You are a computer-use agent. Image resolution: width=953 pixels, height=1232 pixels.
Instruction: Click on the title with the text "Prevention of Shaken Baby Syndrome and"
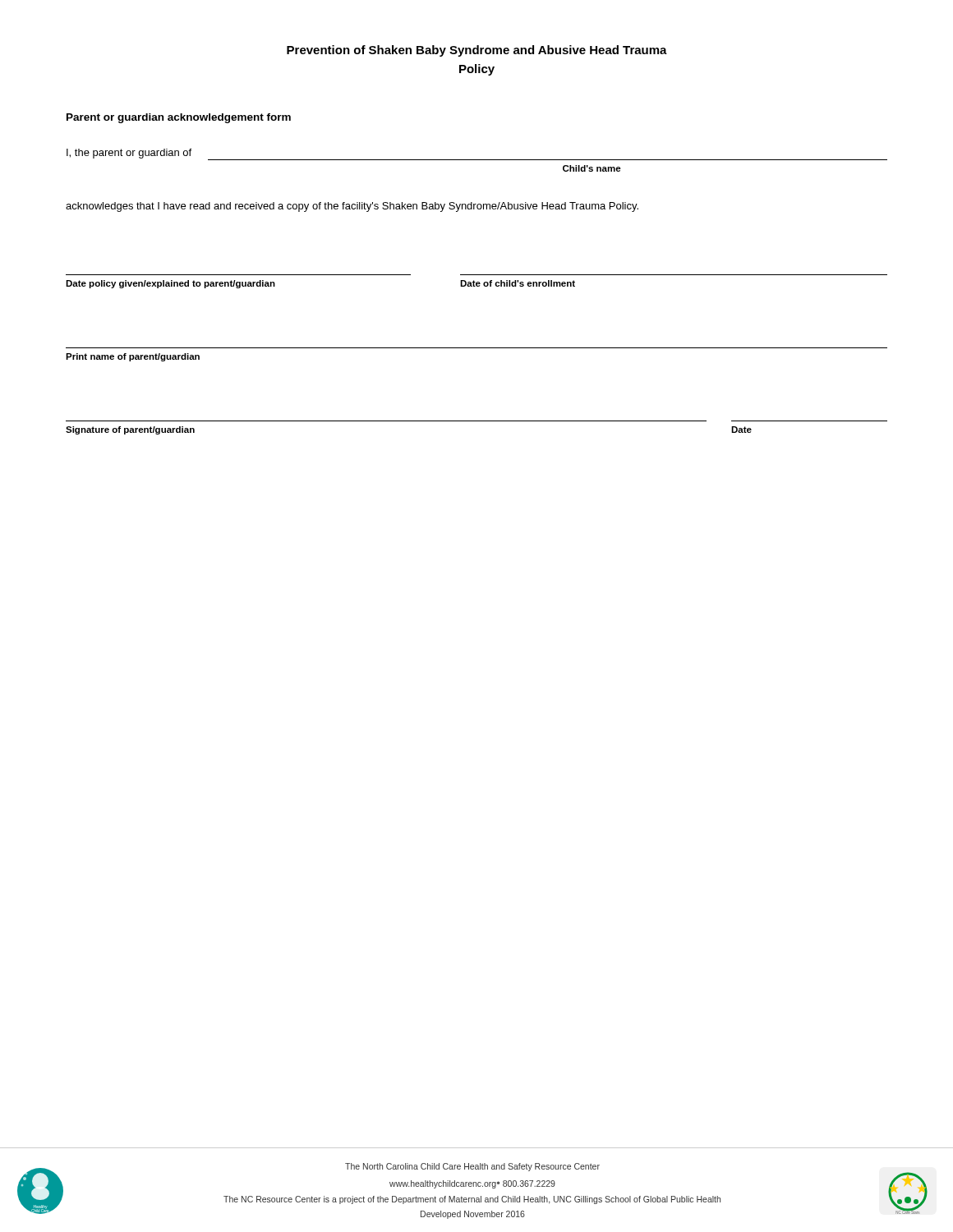click(476, 59)
